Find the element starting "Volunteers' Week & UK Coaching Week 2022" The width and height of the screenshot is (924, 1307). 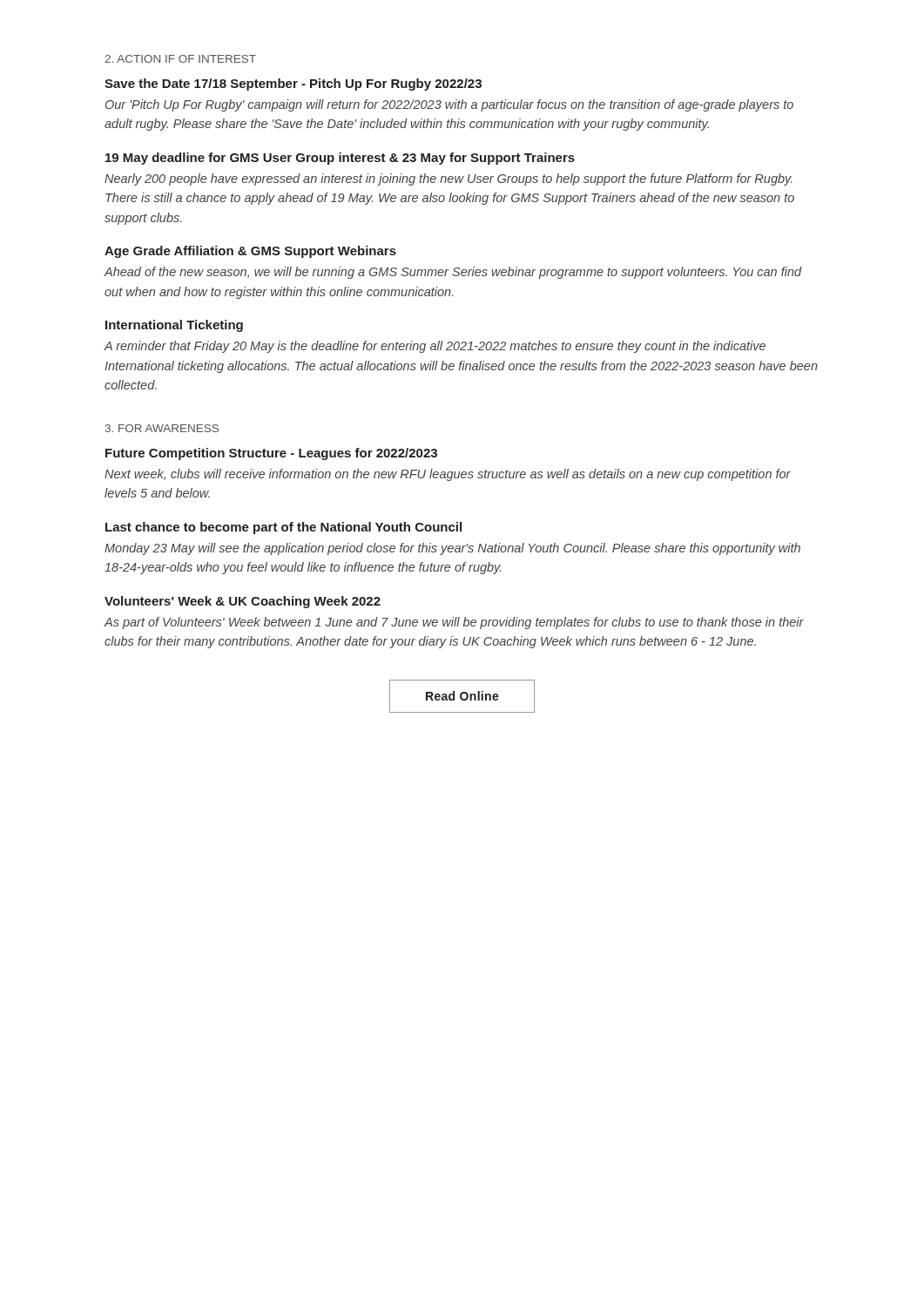click(x=243, y=600)
